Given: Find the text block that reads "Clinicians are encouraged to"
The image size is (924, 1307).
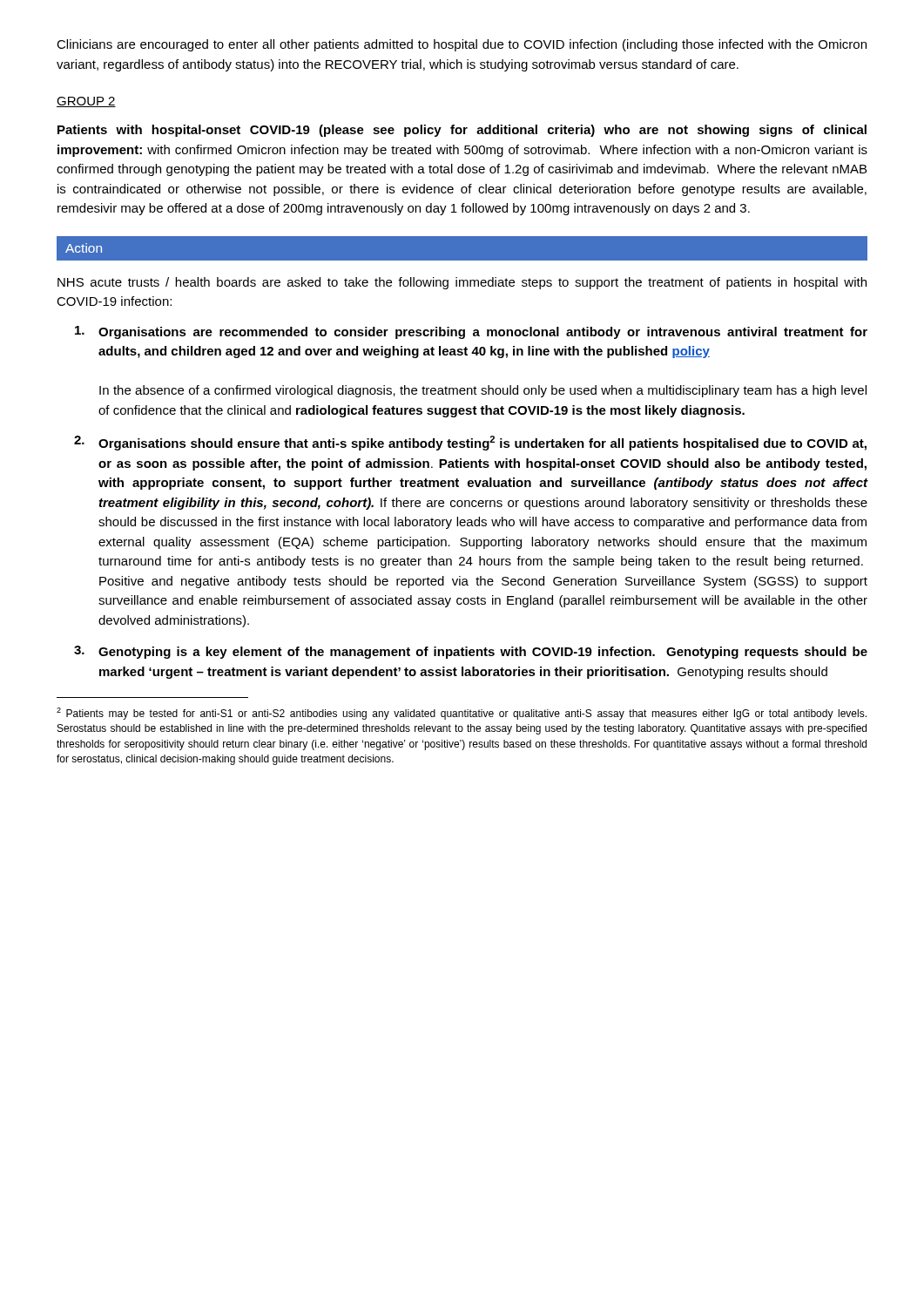Looking at the screenshot, I should 462,54.
